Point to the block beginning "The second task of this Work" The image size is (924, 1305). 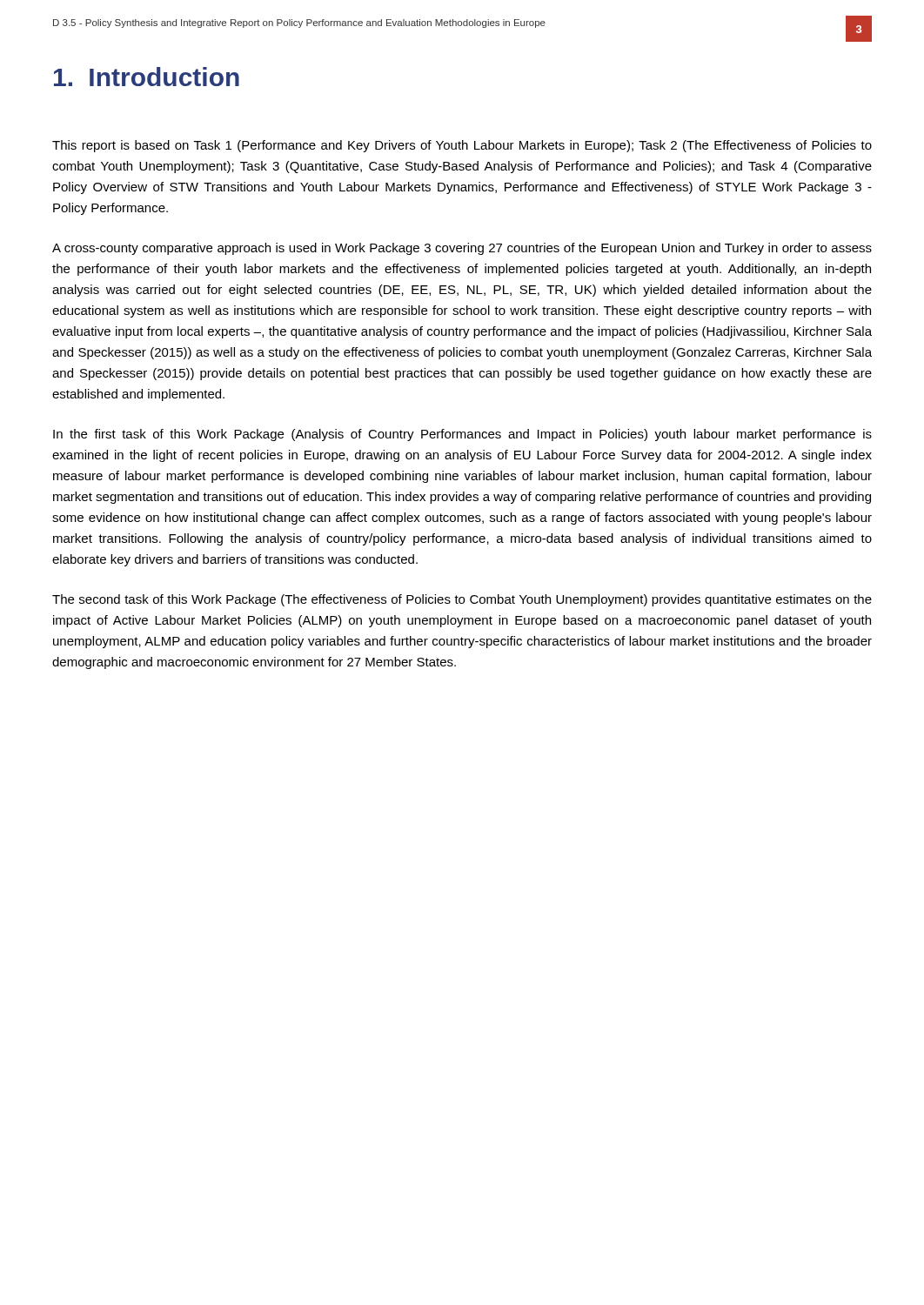tap(462, 630)
